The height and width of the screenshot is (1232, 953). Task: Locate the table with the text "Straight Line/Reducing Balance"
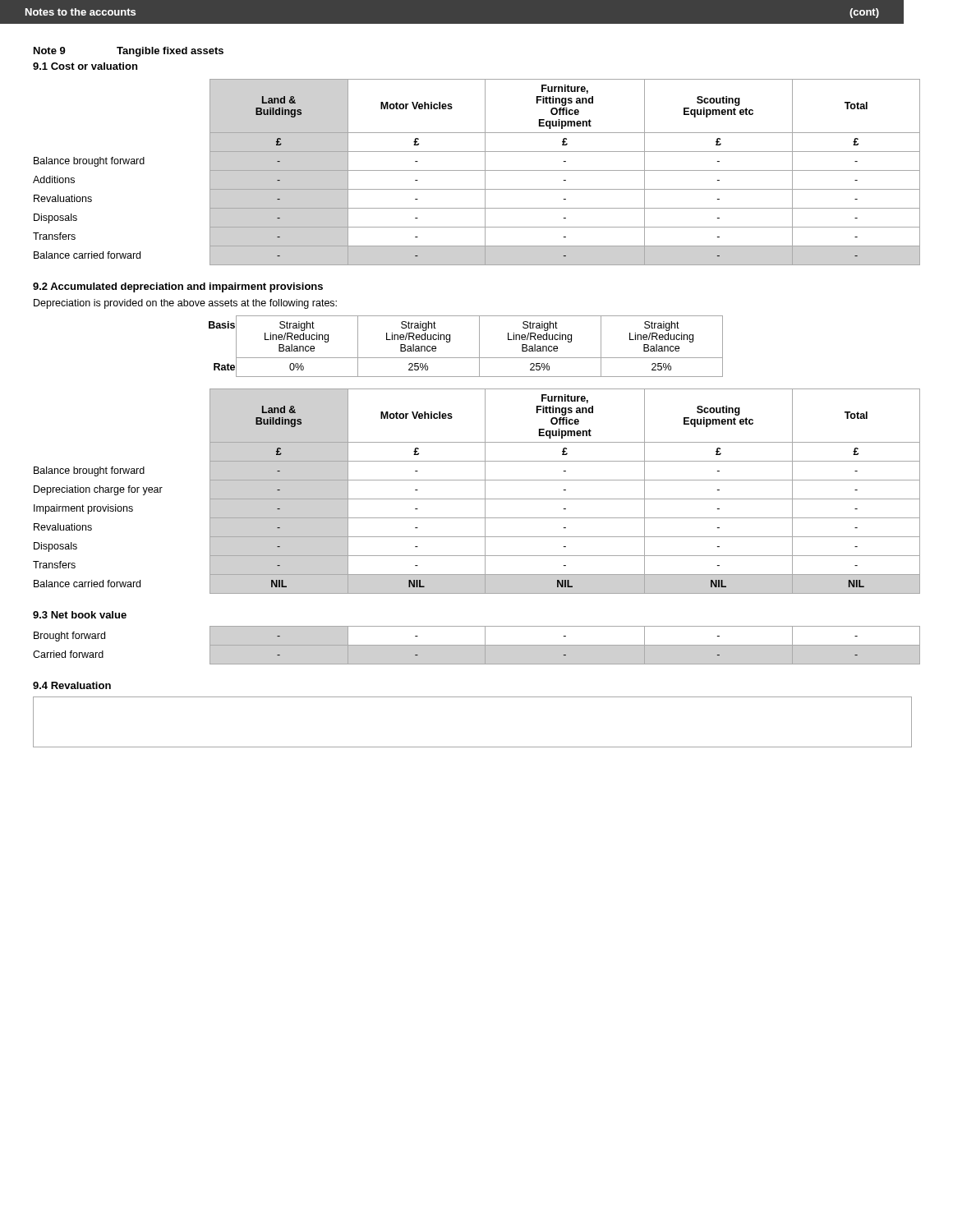pyautogui.click(x=476, y=346)
